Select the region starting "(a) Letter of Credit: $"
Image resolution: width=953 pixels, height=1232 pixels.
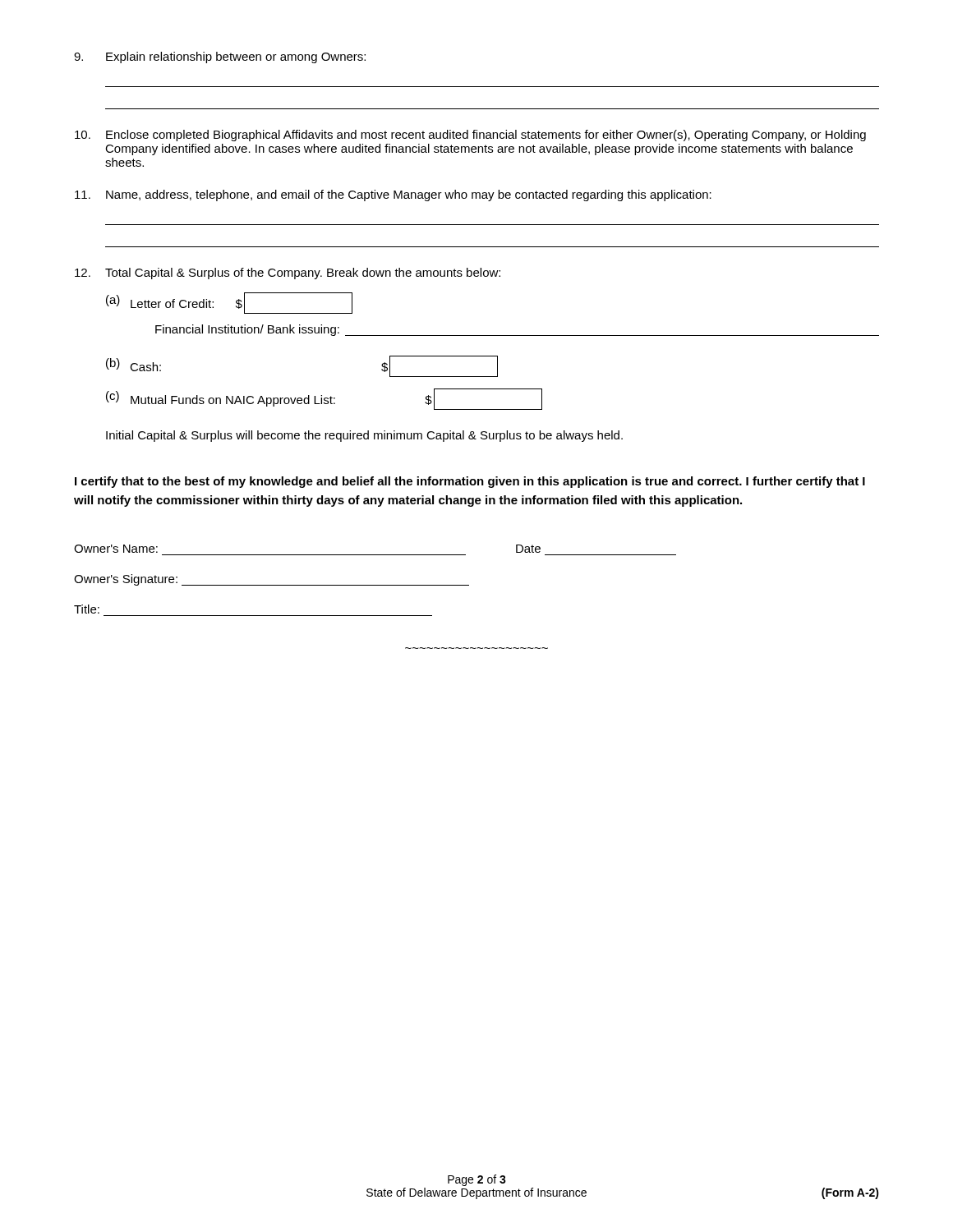pyautogui.click(x=173, y=303)
